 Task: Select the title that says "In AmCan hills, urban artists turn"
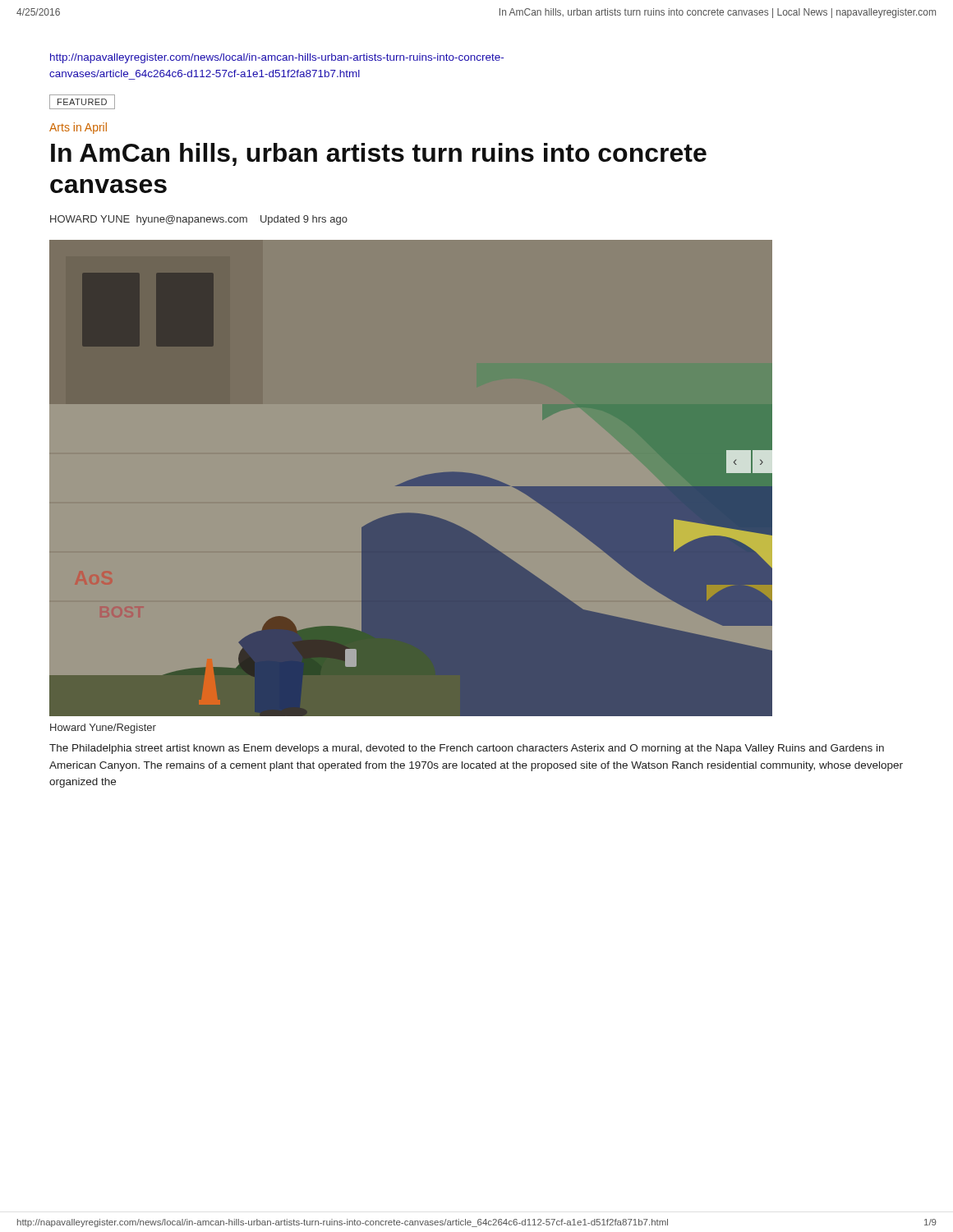tap(378, 168)
